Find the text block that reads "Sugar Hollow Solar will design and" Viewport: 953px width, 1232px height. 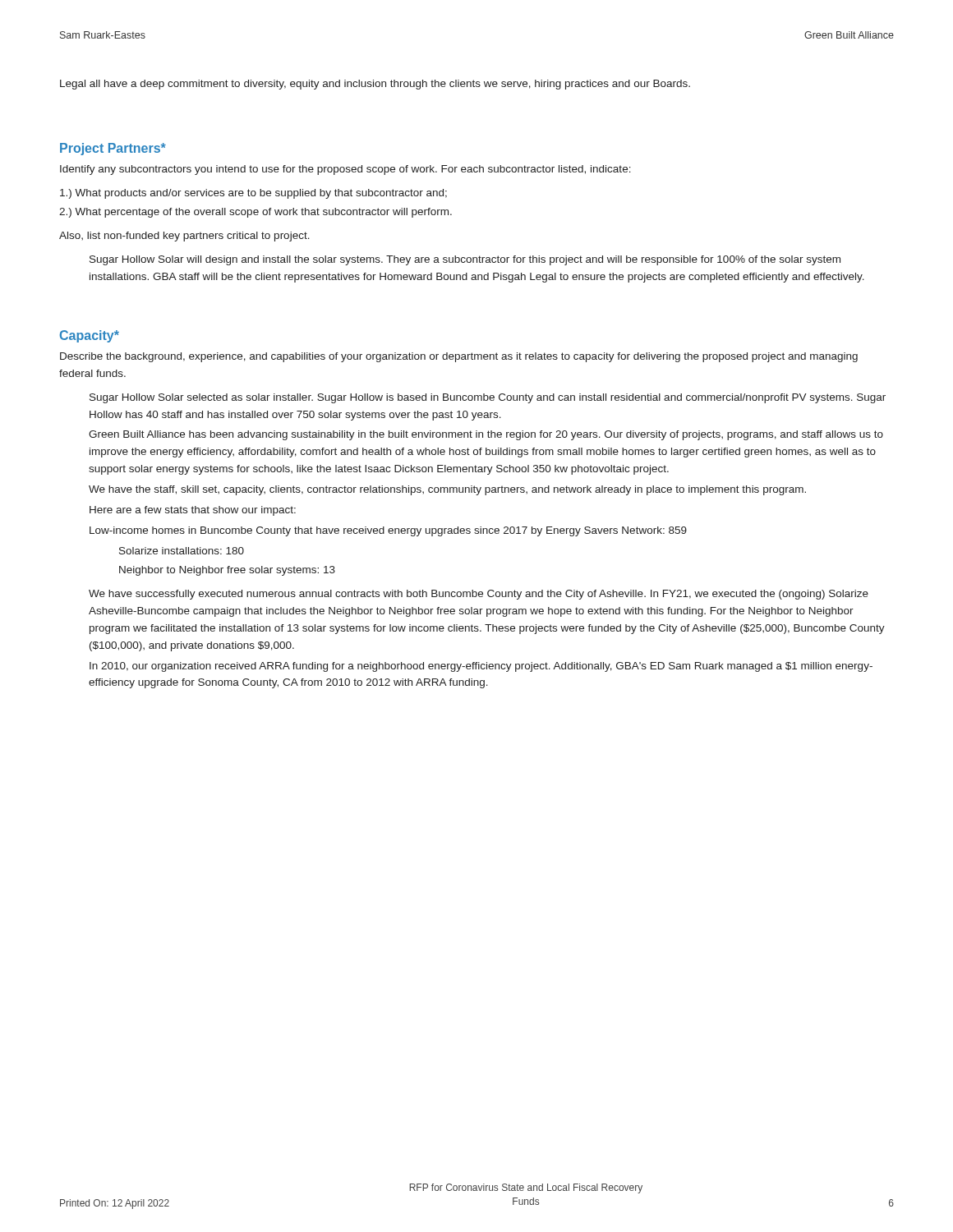491,269
